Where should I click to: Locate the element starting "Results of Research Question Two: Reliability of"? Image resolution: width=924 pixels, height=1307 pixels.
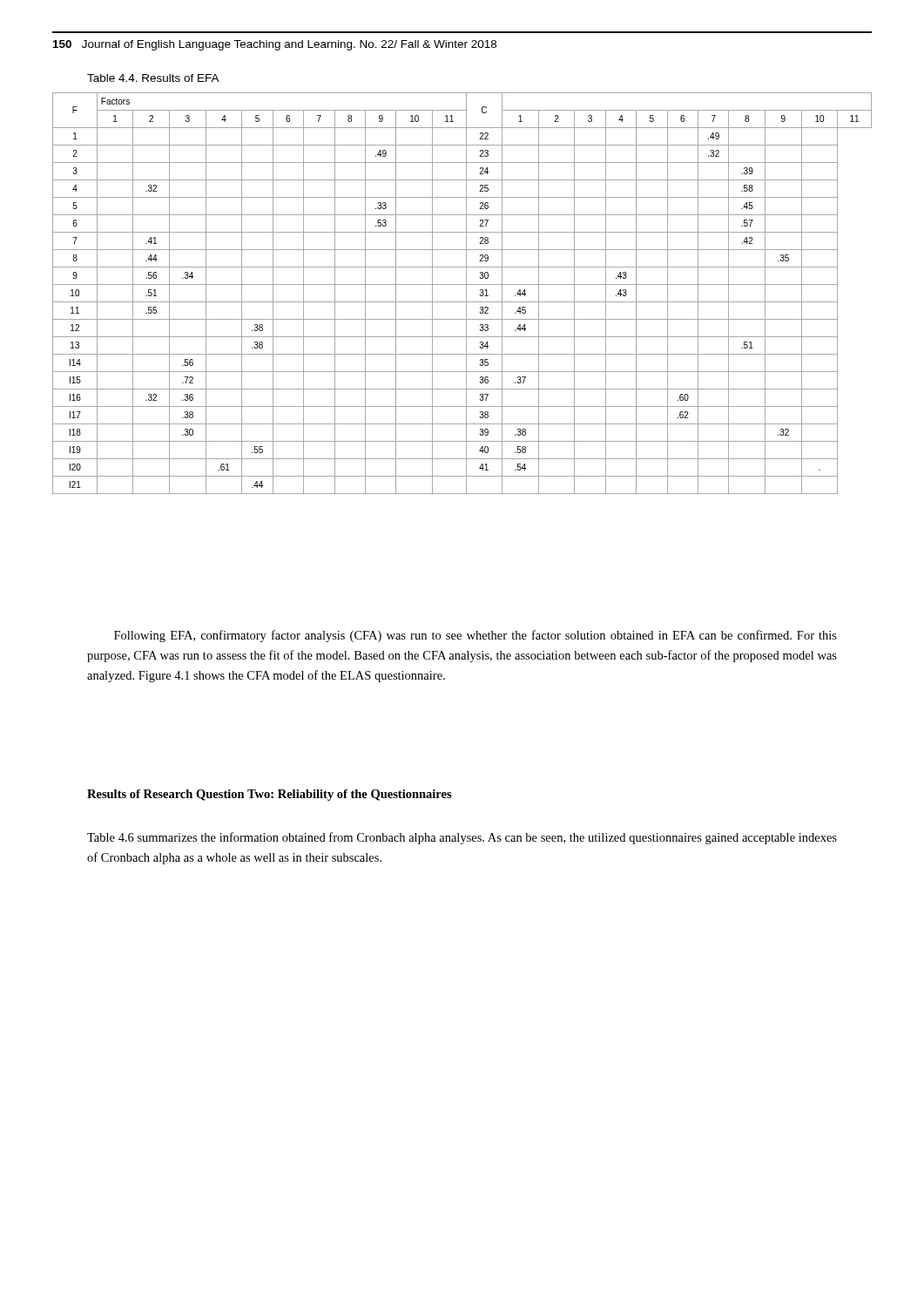click(x=269, y=794)
